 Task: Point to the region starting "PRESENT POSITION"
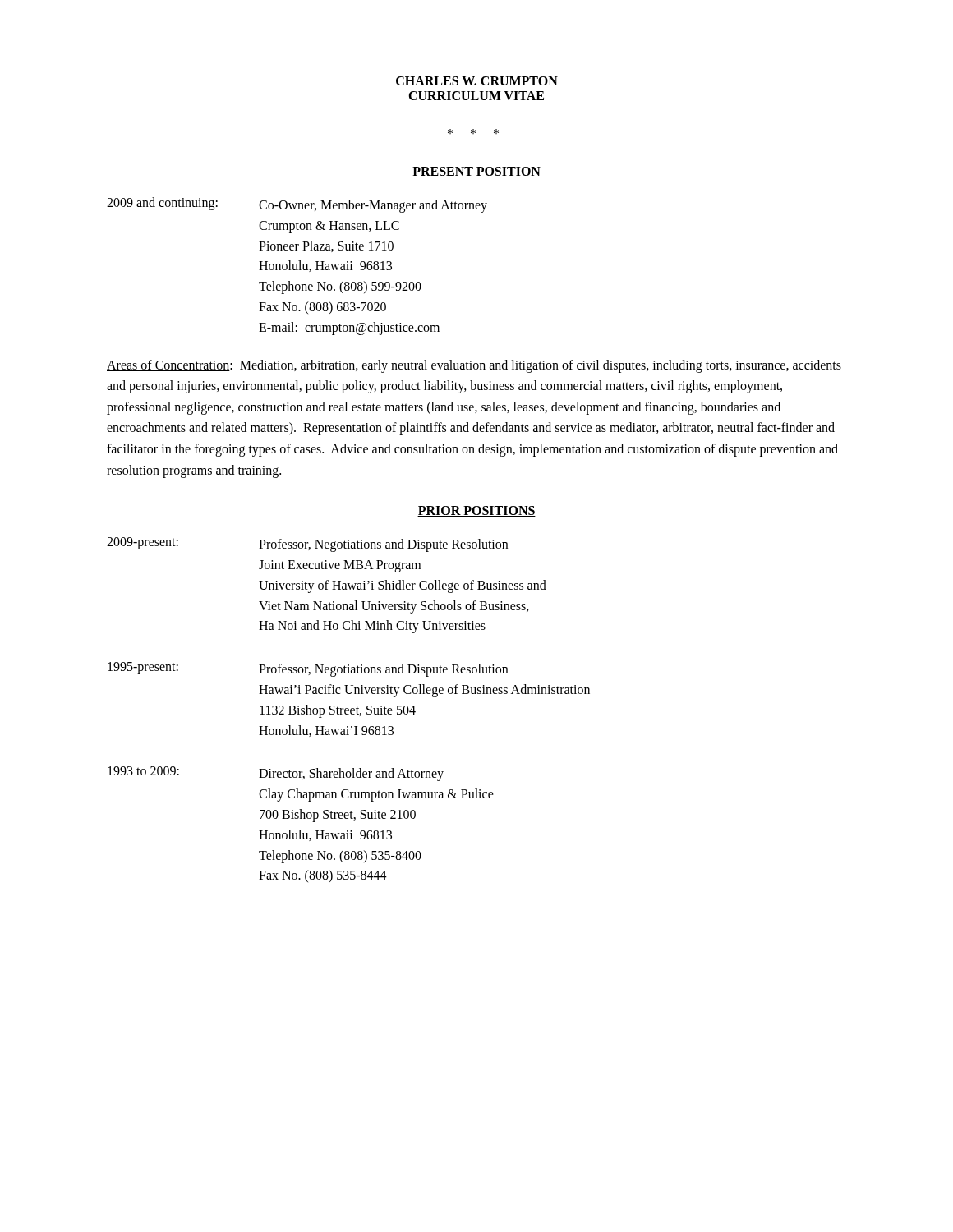coord(476,171)
